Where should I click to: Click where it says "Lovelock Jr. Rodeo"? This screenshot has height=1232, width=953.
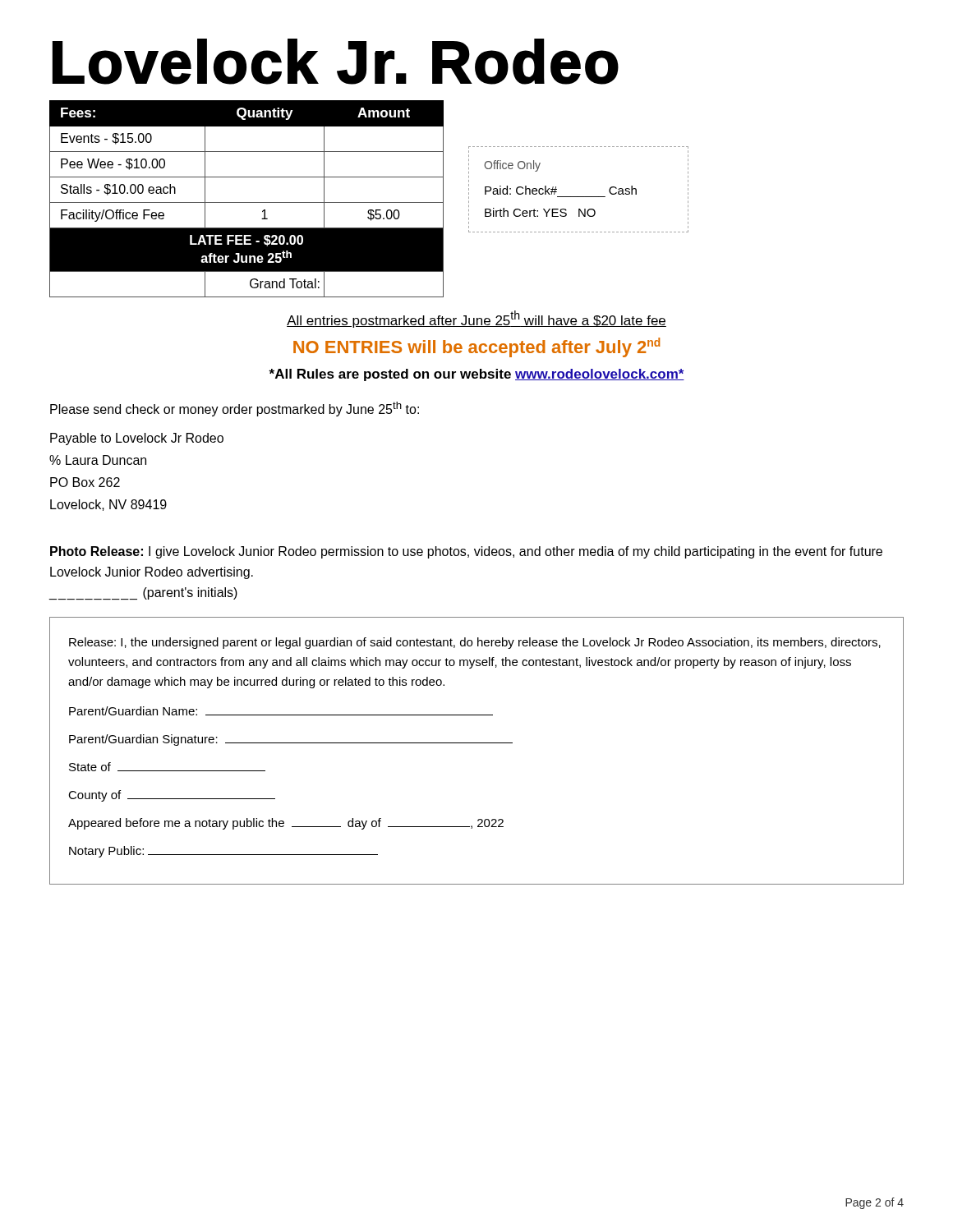(x=335, y=62)
